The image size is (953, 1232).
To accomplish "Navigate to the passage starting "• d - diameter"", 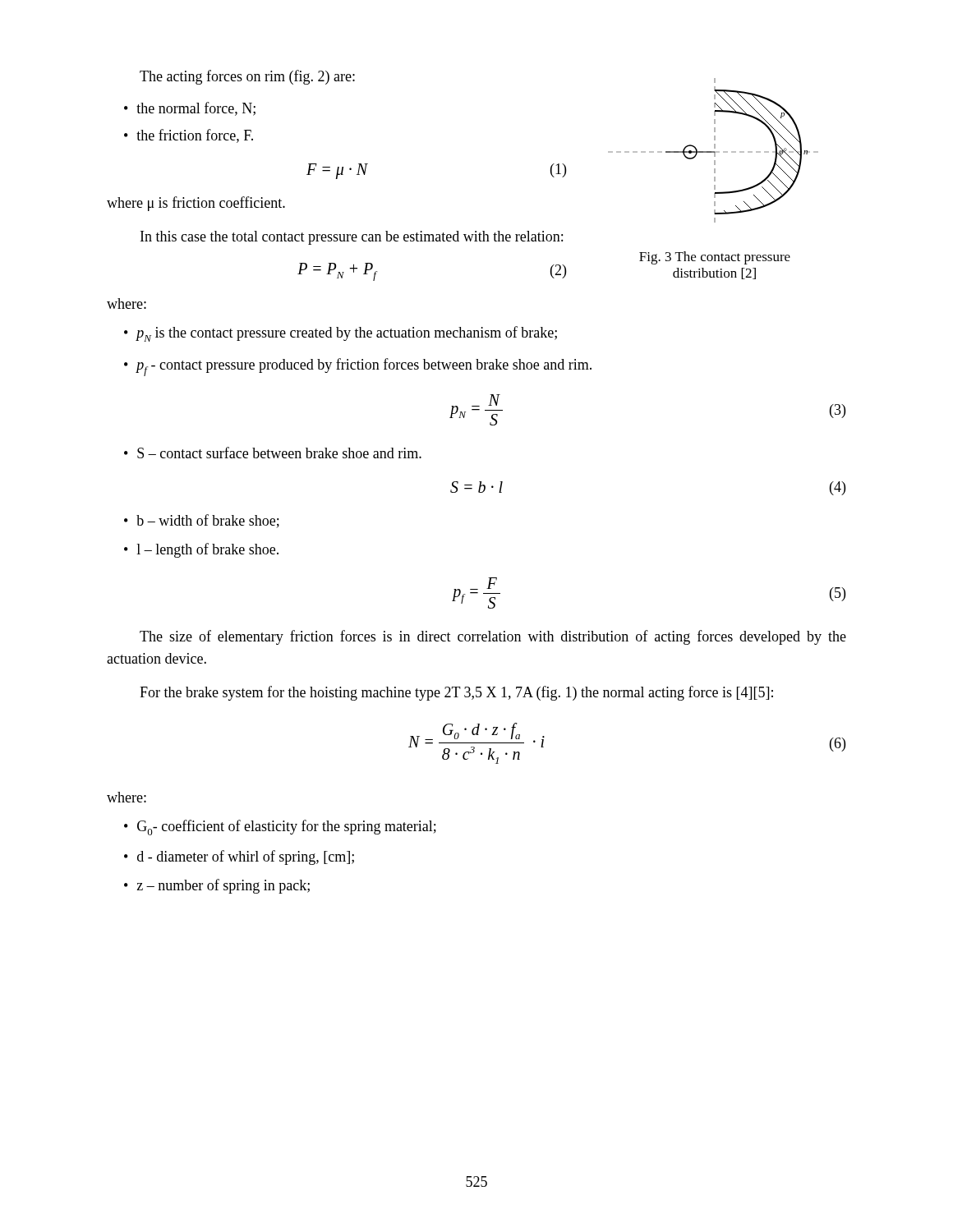I will (239, 857).
